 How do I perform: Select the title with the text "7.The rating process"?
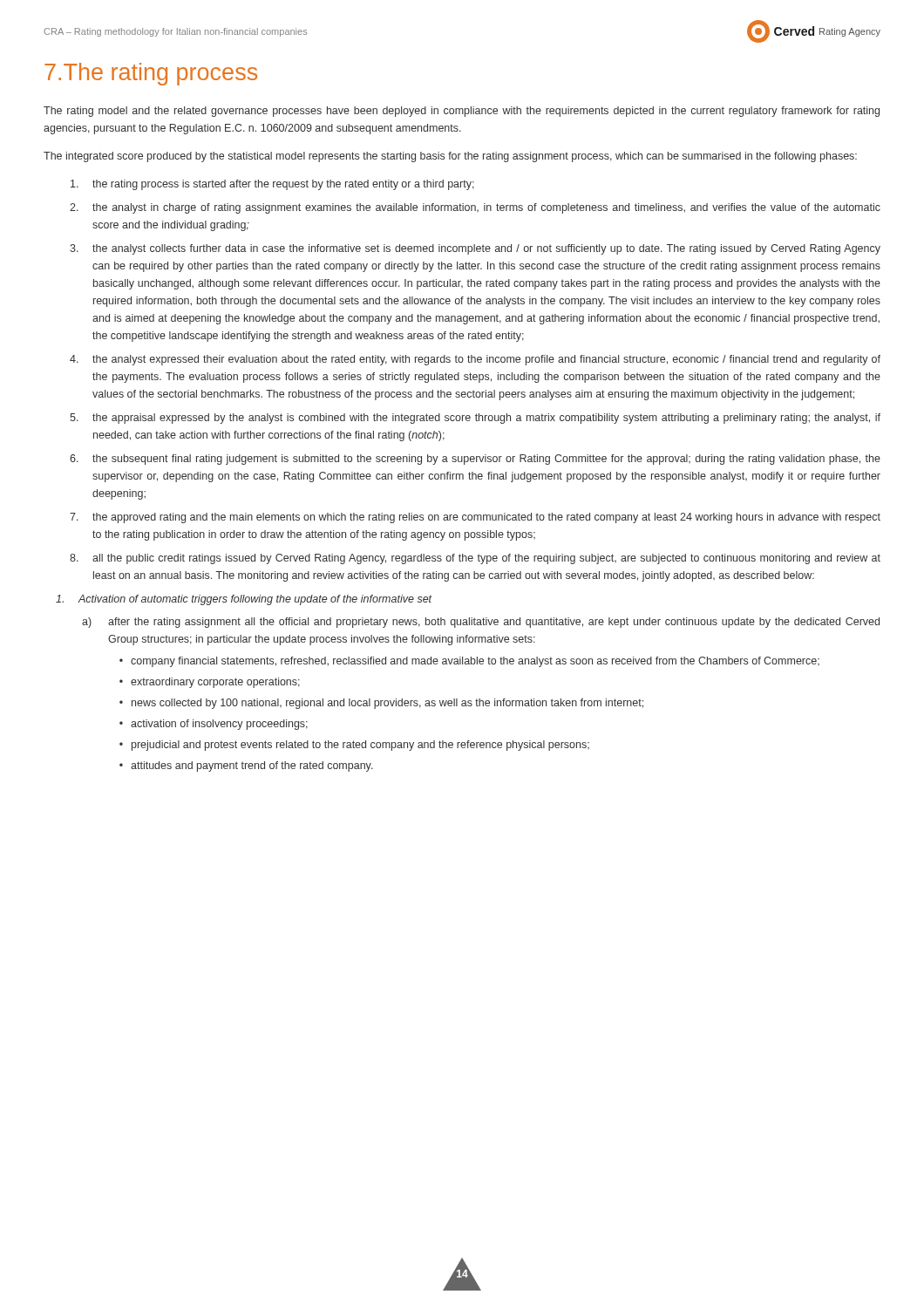[151, 72]
